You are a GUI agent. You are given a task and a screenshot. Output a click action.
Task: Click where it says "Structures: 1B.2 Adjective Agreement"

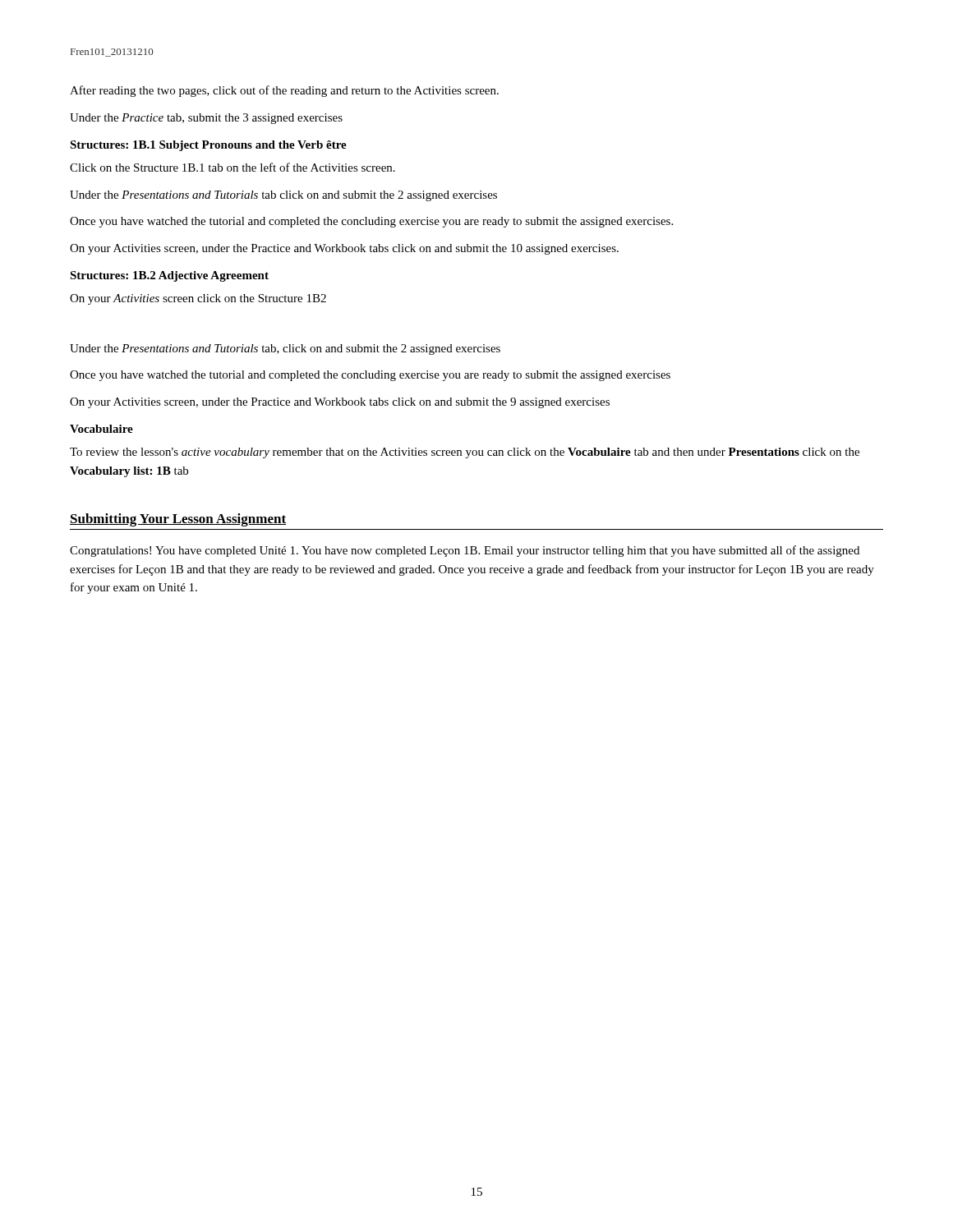pyautogui.click(x=169, y=275)
